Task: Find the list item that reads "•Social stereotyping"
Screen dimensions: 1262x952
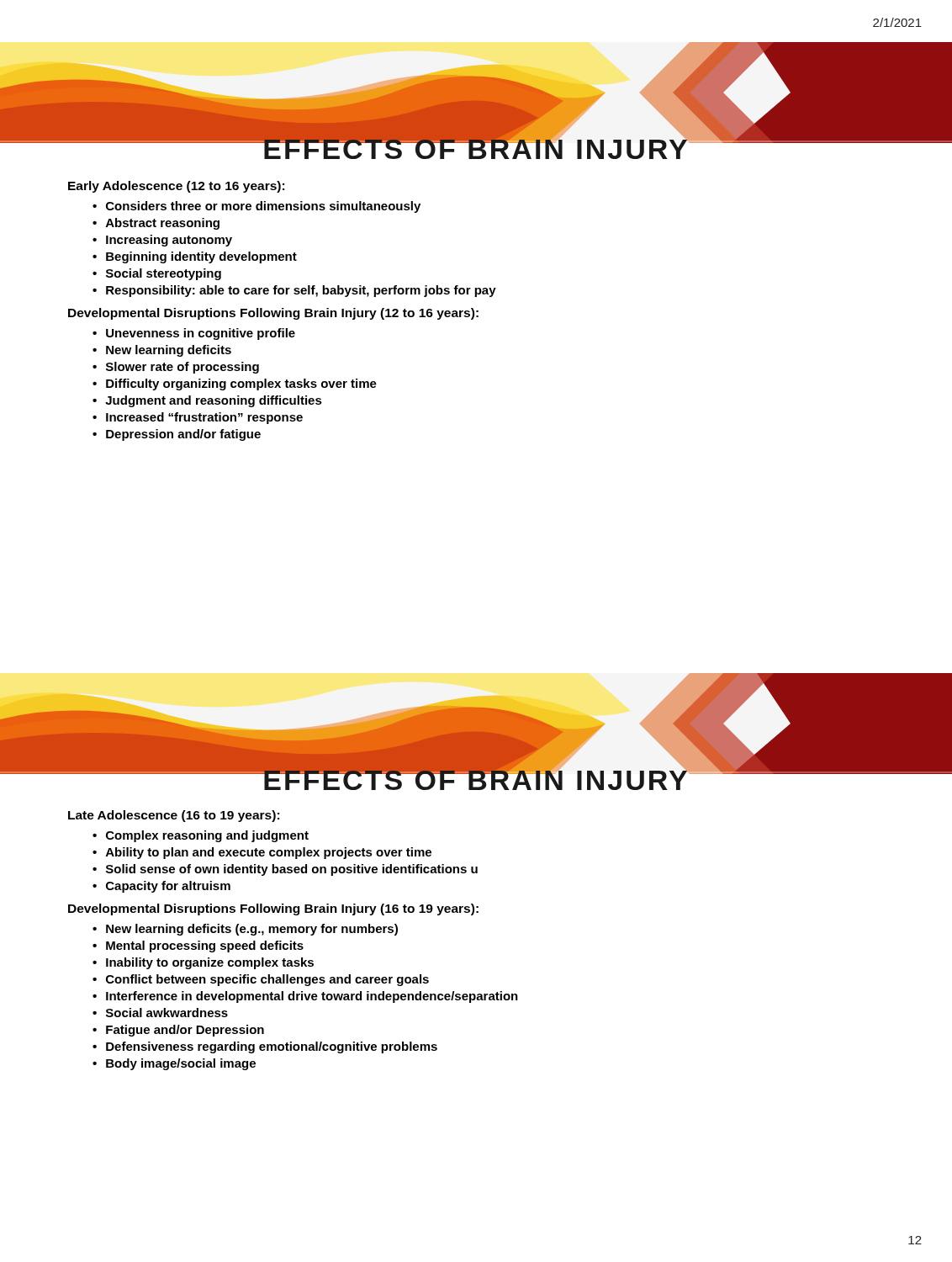Action: 157,273
